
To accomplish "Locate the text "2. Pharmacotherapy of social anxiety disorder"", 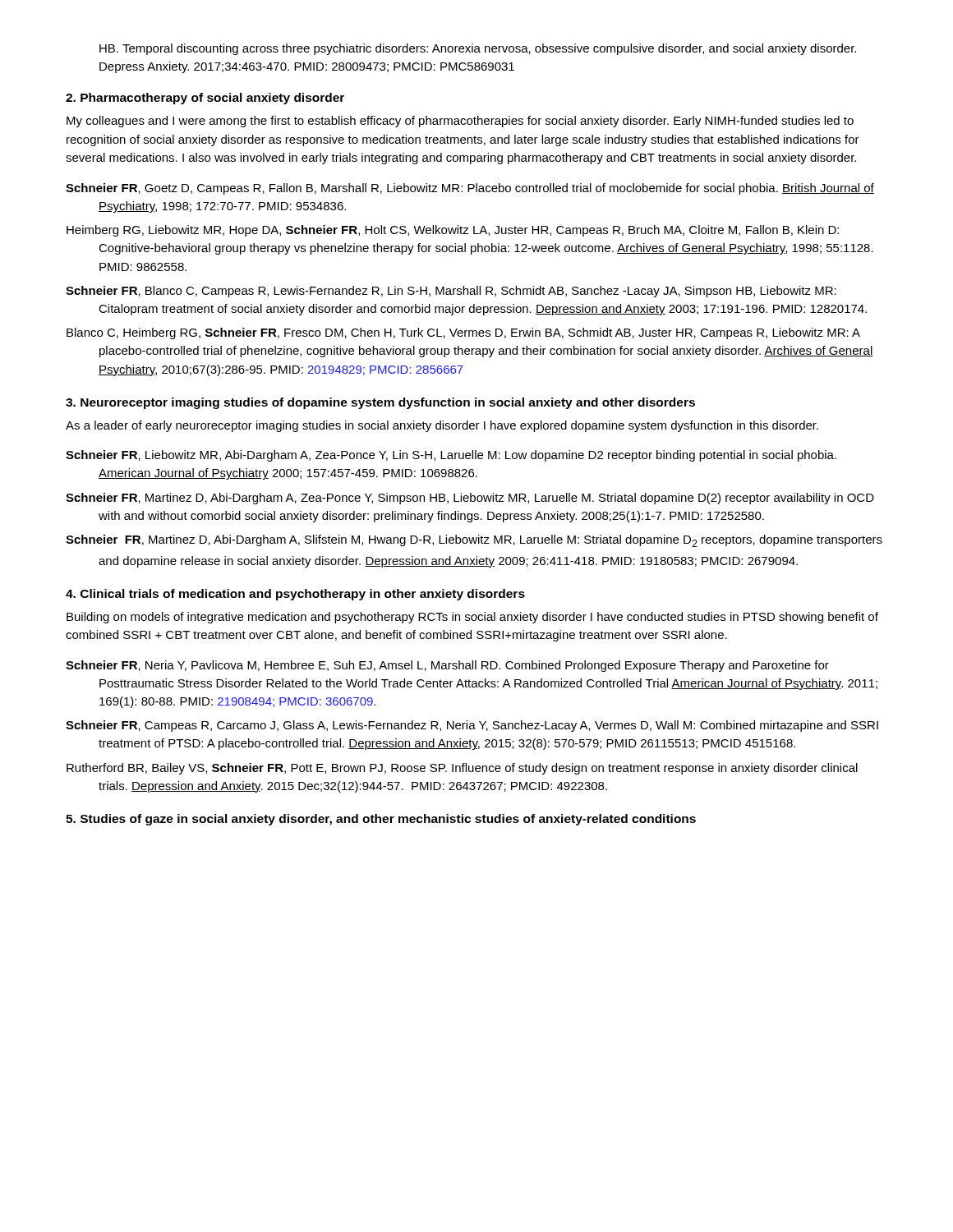I will coord(205,98).
